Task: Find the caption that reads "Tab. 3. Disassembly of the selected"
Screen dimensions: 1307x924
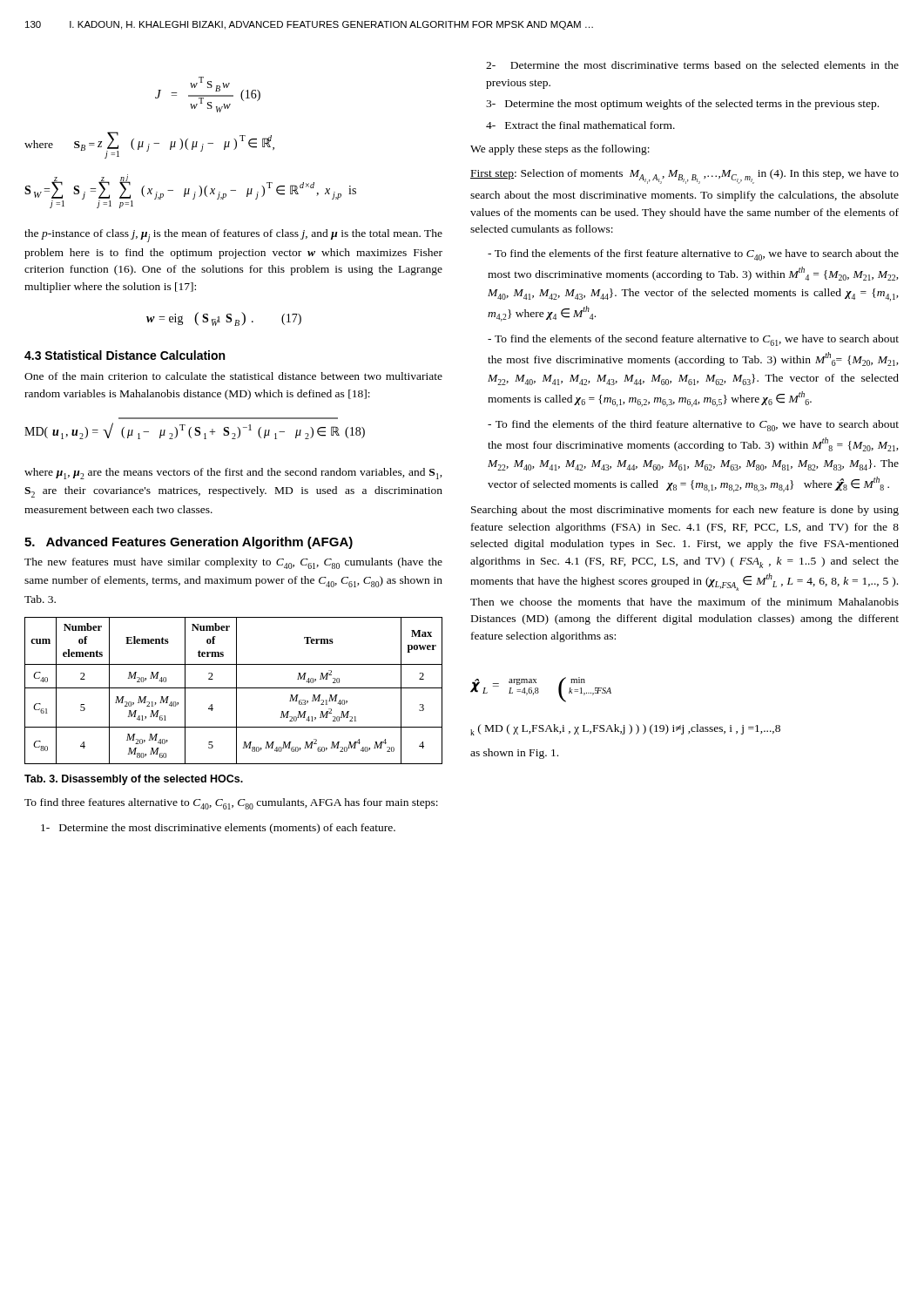Action: 134,779
